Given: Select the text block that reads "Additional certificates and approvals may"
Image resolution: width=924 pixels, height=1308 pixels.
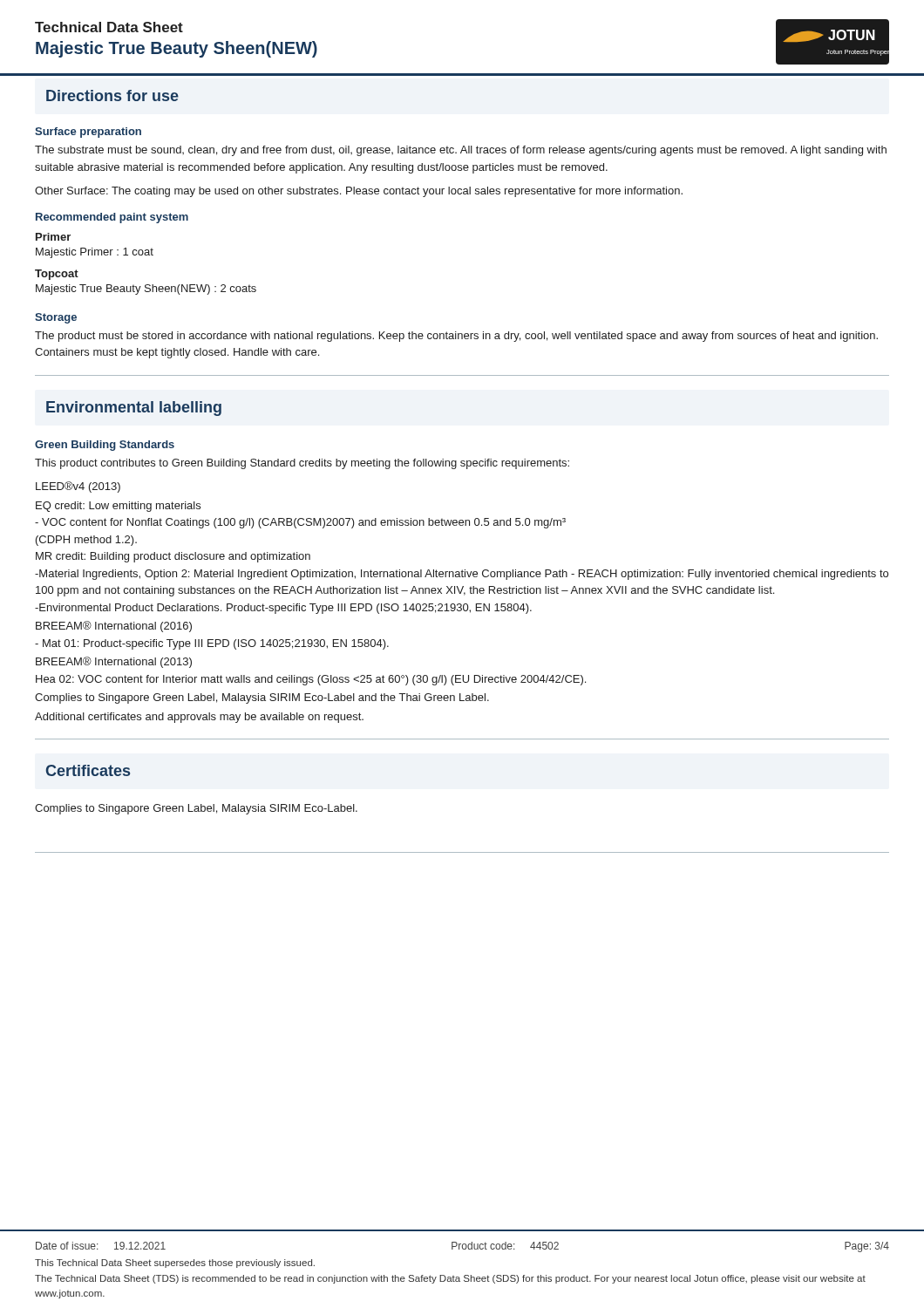Looking at the screenshot, I should pos(200,716).
